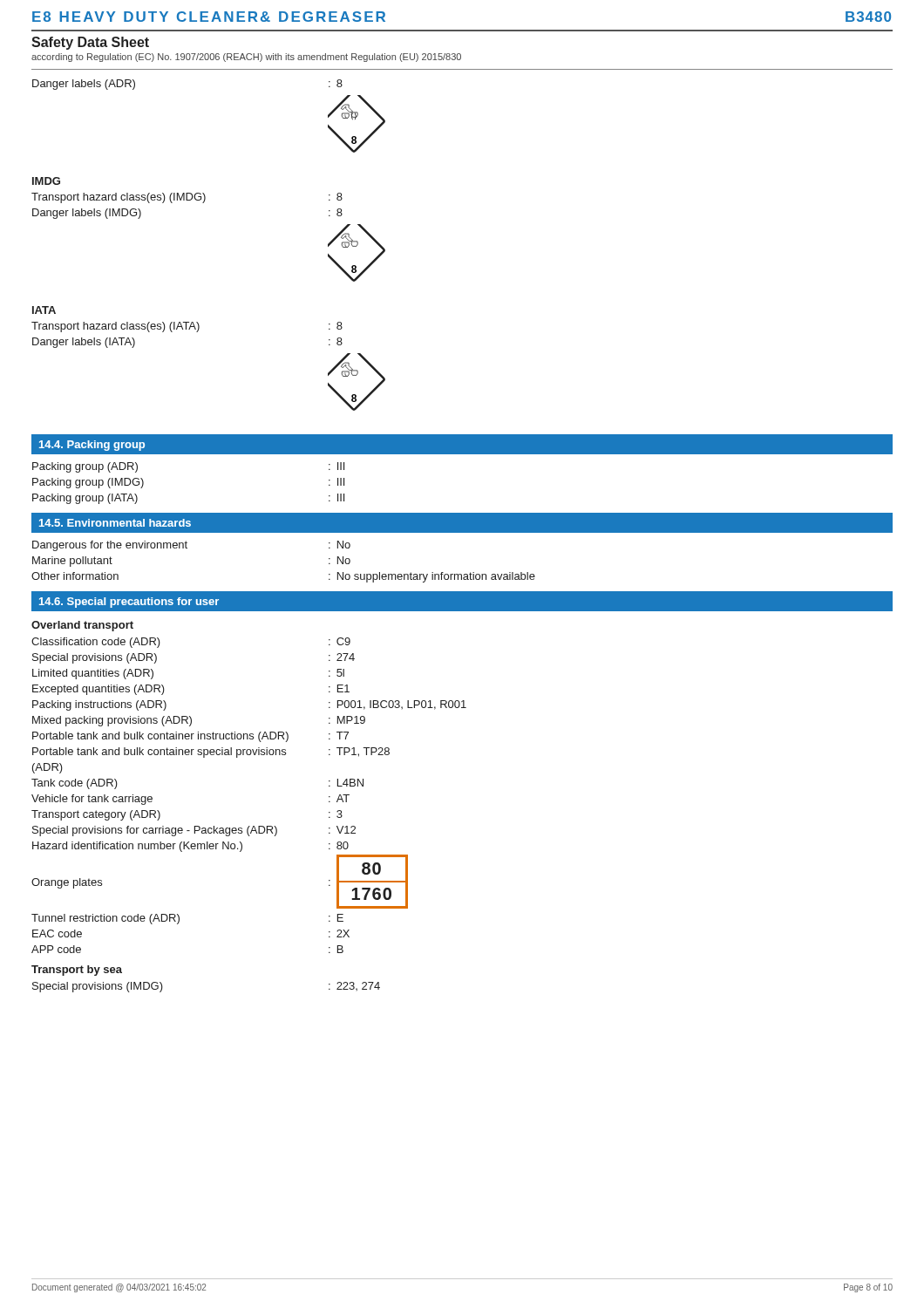The width and height of the screenshot is (924, 1308).
Task: Click on the region starting "Packing group (ADR) : III"
Action: pyautogui.click(x=82, y=467)
